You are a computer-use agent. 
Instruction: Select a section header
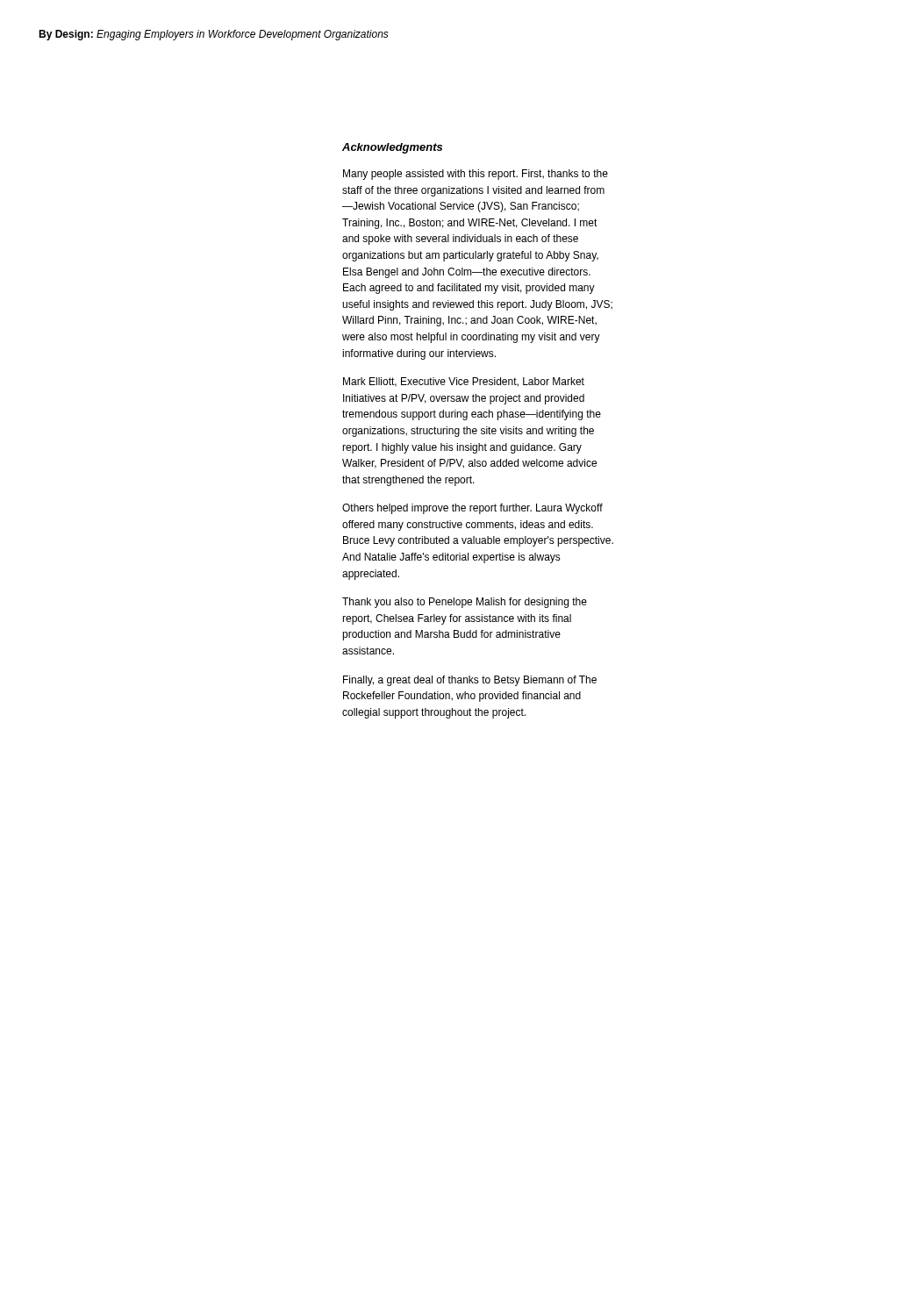click(x=393, y=147)
